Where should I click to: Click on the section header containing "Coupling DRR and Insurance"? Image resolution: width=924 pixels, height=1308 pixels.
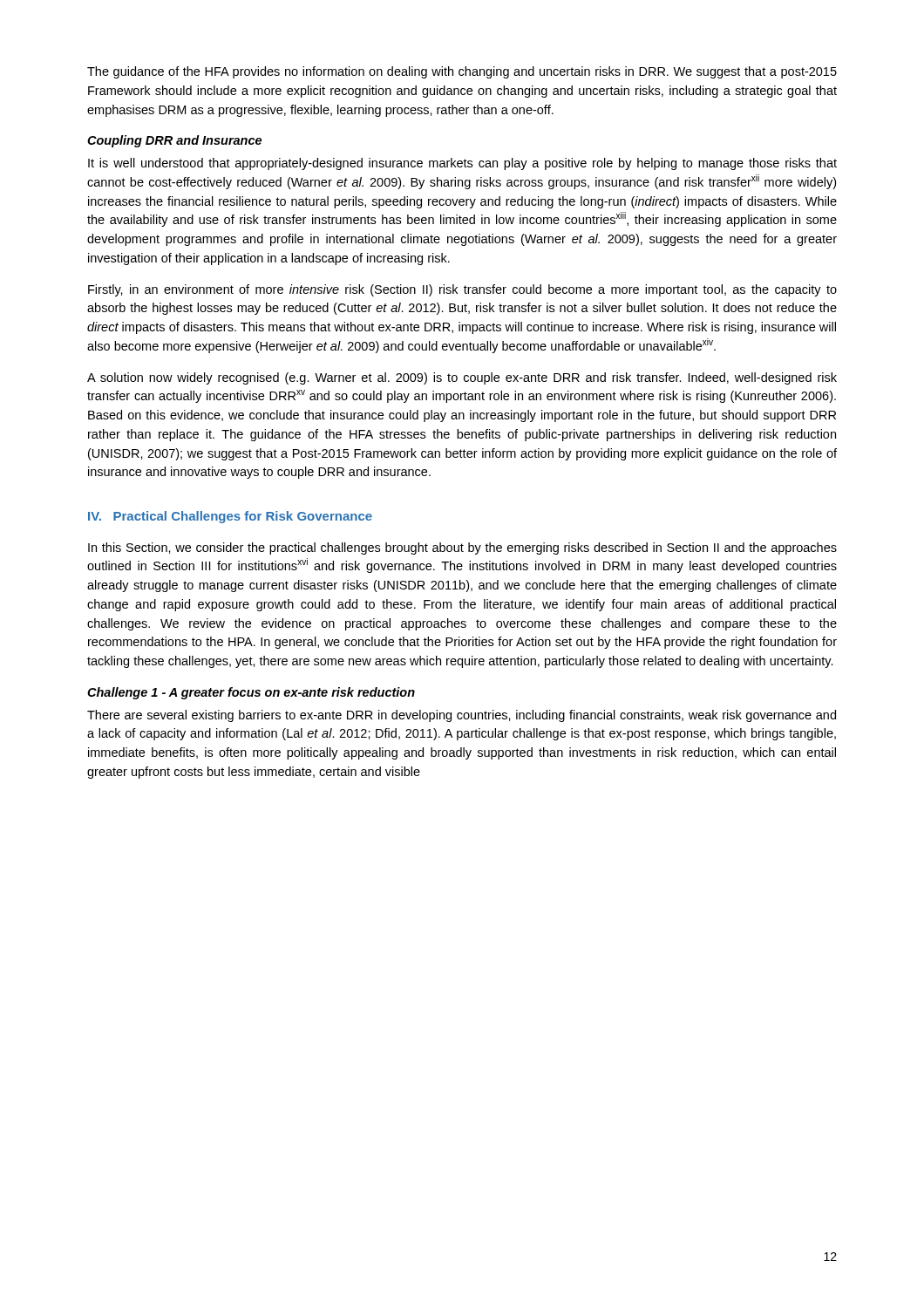click(175, 141)
